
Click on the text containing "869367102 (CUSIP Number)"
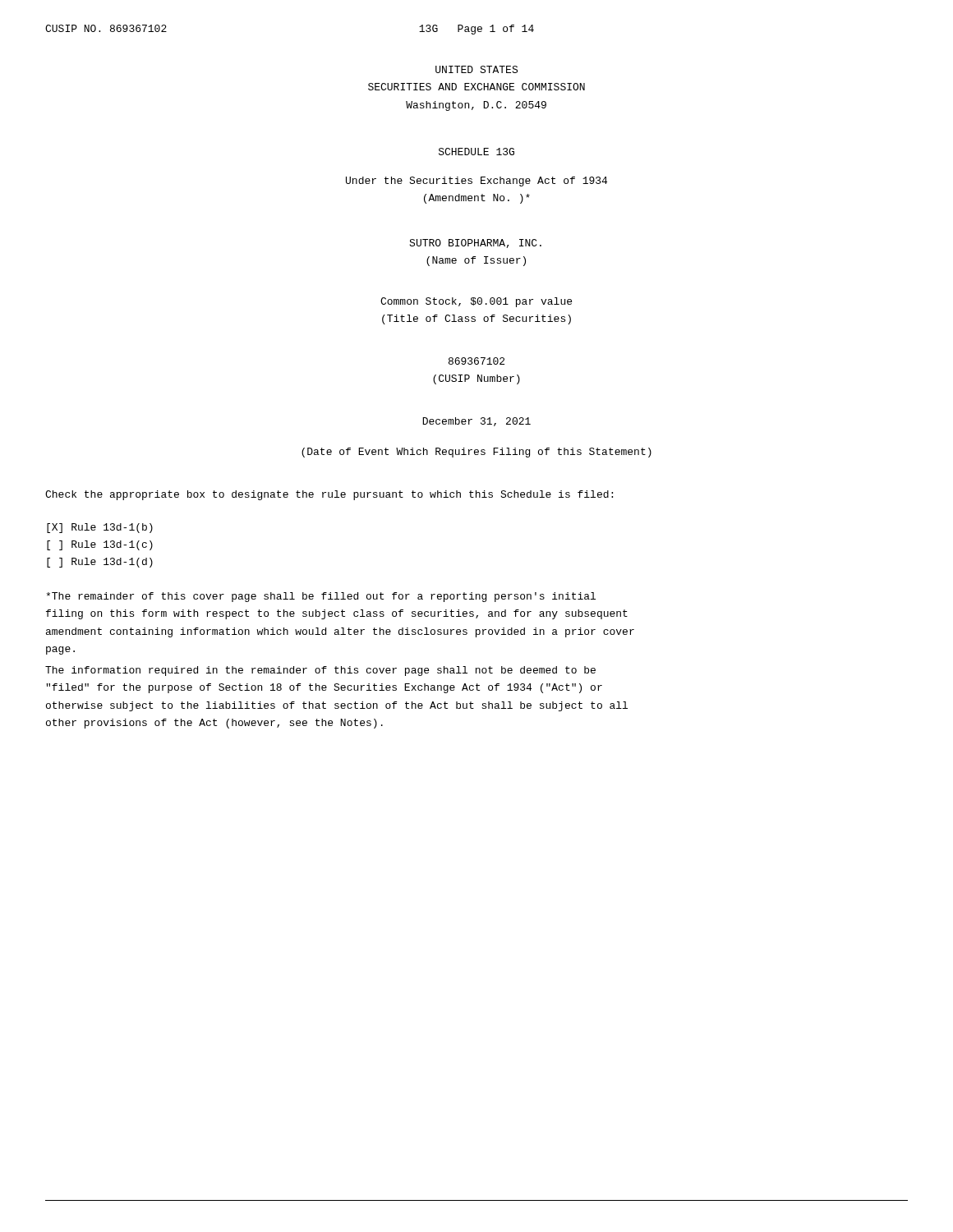click(476, 371)
